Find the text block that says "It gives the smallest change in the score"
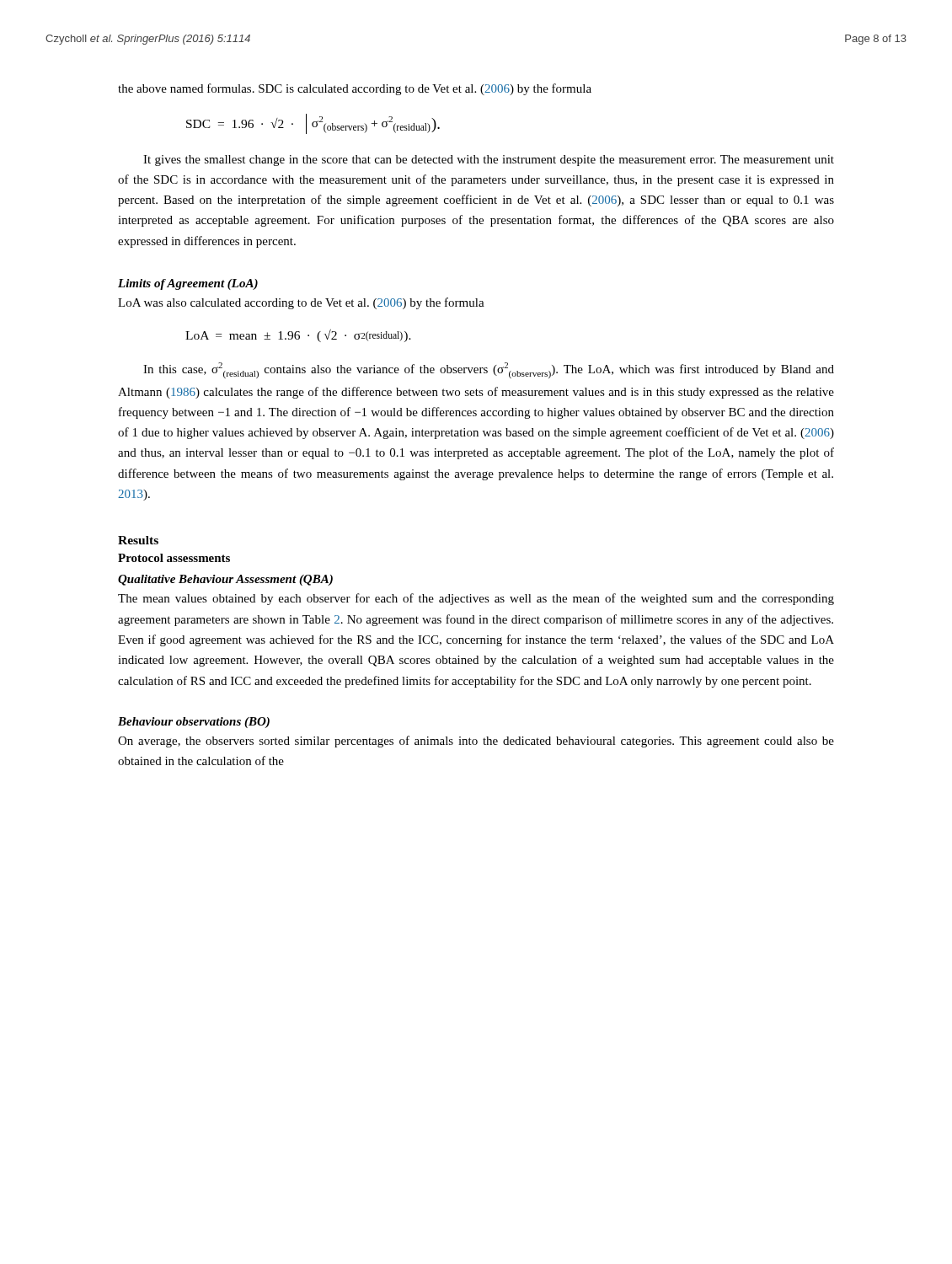952x1264 pixels. pos(476,200)
